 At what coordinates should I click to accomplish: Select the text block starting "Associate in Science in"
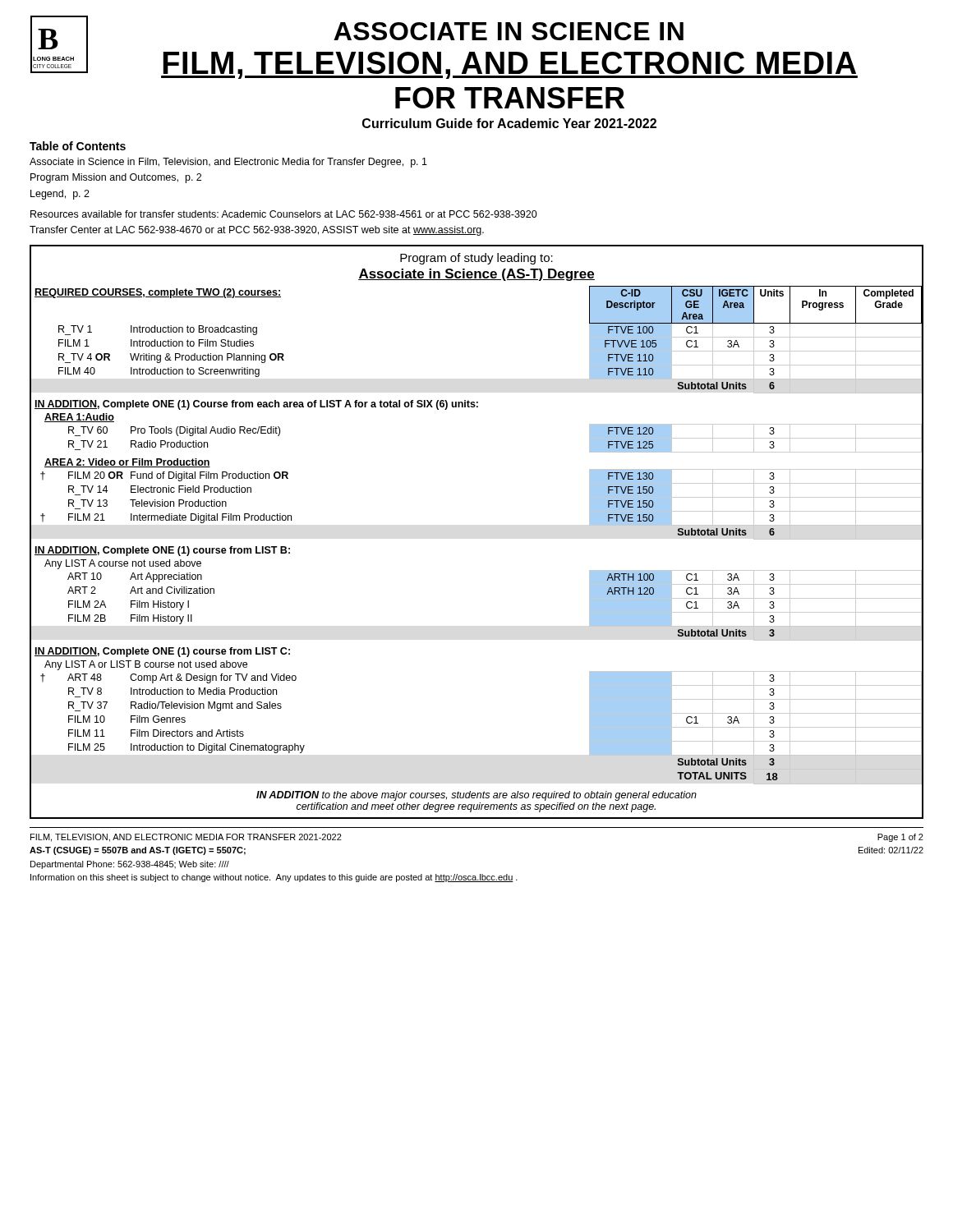point(228,163)
